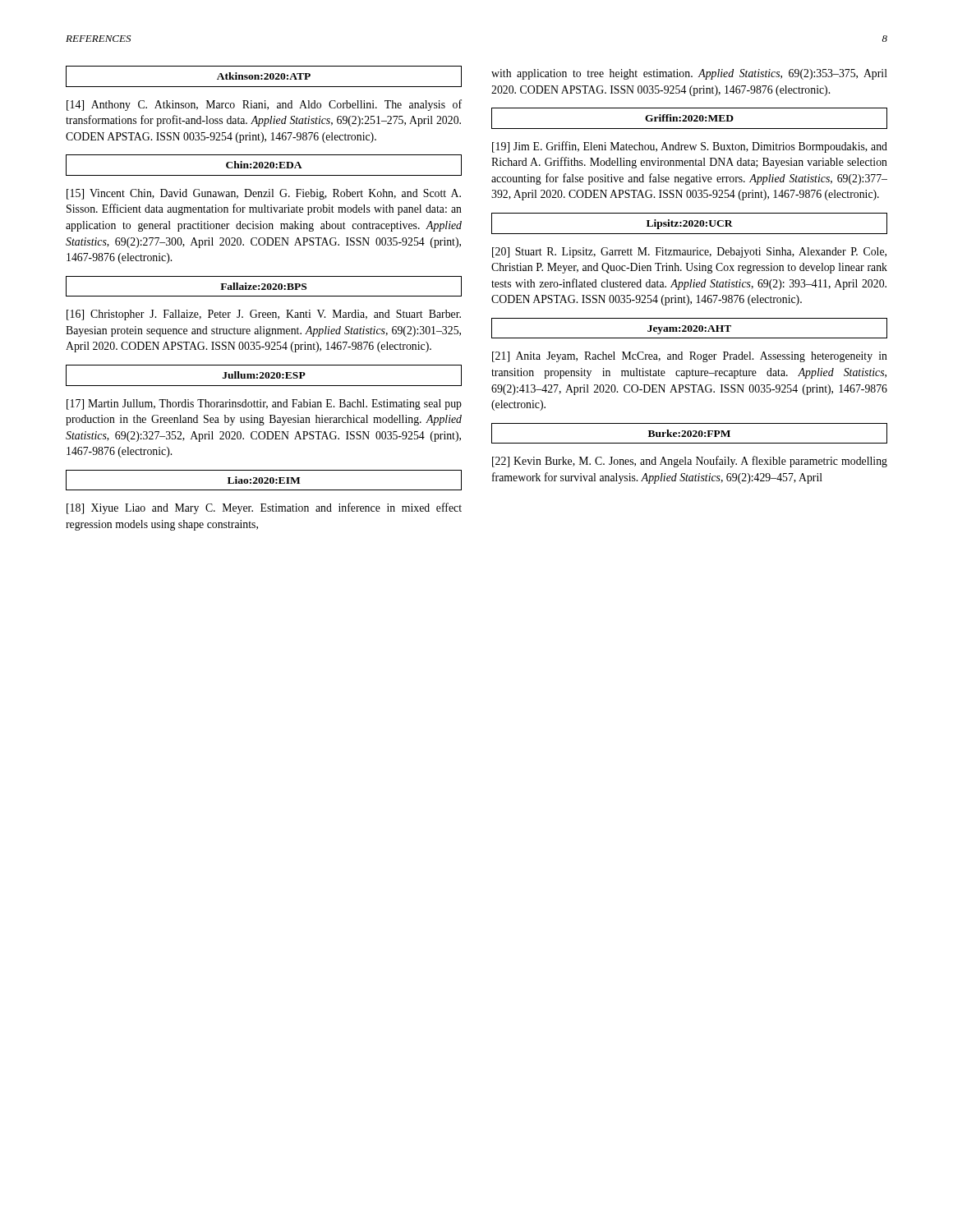This screenshot has height=1232, width=953.
Task: Point to the block beginning "[18] Xiyue Liao and"
Action: pyautogui.click(x=264, y=517)
